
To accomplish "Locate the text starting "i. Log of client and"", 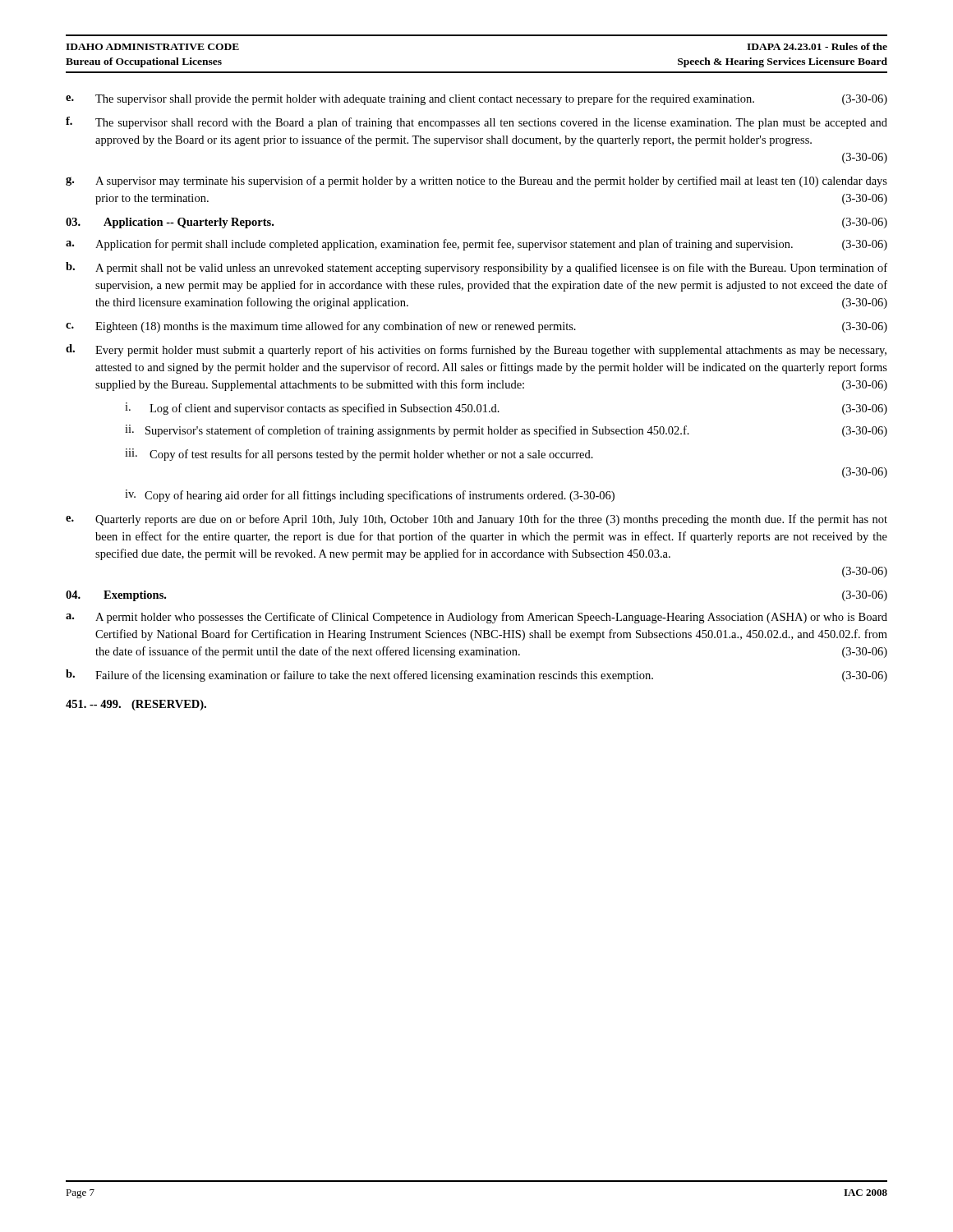I will (x=506, y=409).
